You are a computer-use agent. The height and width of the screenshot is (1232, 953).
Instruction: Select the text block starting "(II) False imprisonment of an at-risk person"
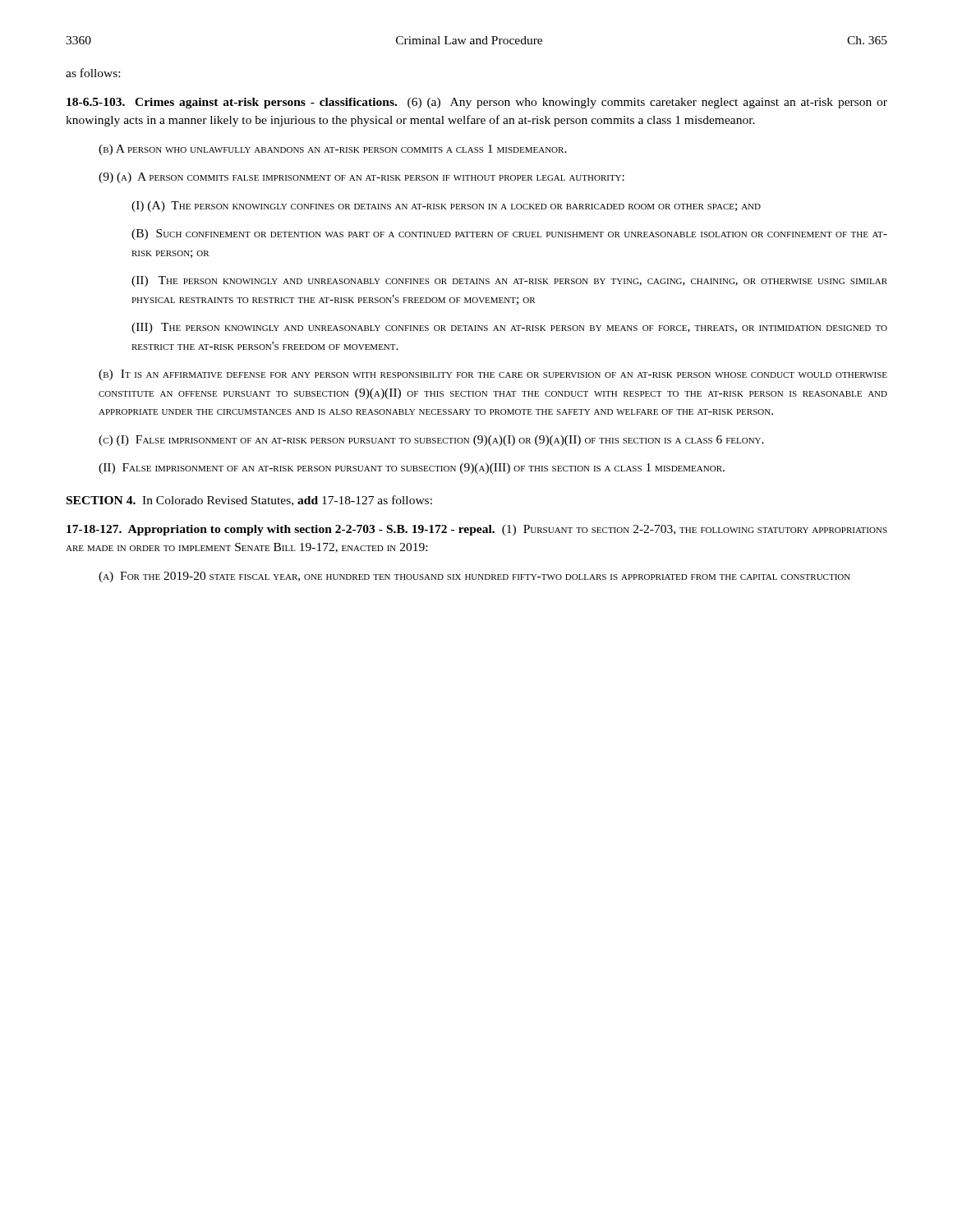coord(493,468)
